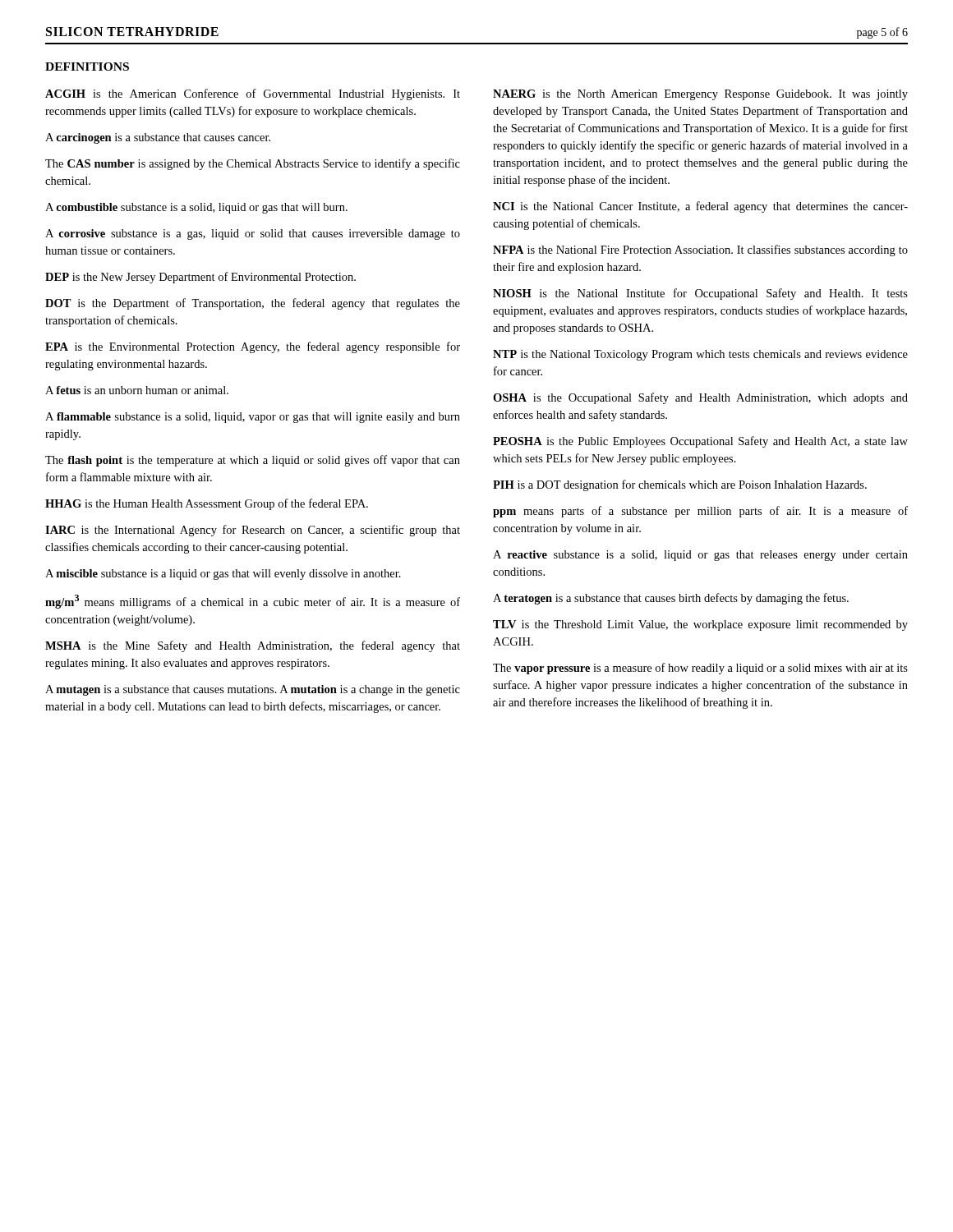The image size is (953, 1232).
Task: Click the passage that begins "A teratogen is a substance that causes birth"
Action: pos(671,598)
